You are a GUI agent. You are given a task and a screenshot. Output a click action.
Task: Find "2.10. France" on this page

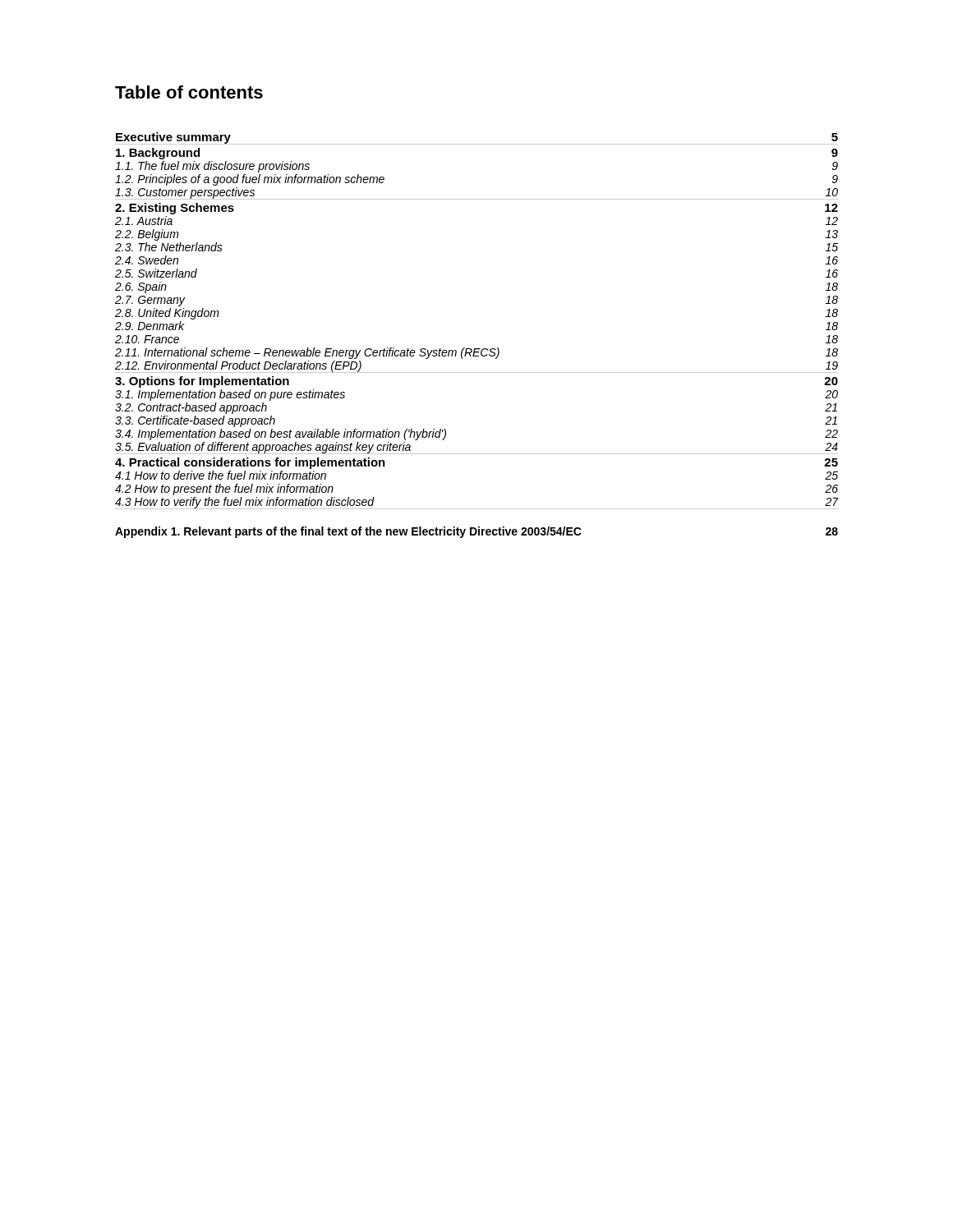click(147, 339)
